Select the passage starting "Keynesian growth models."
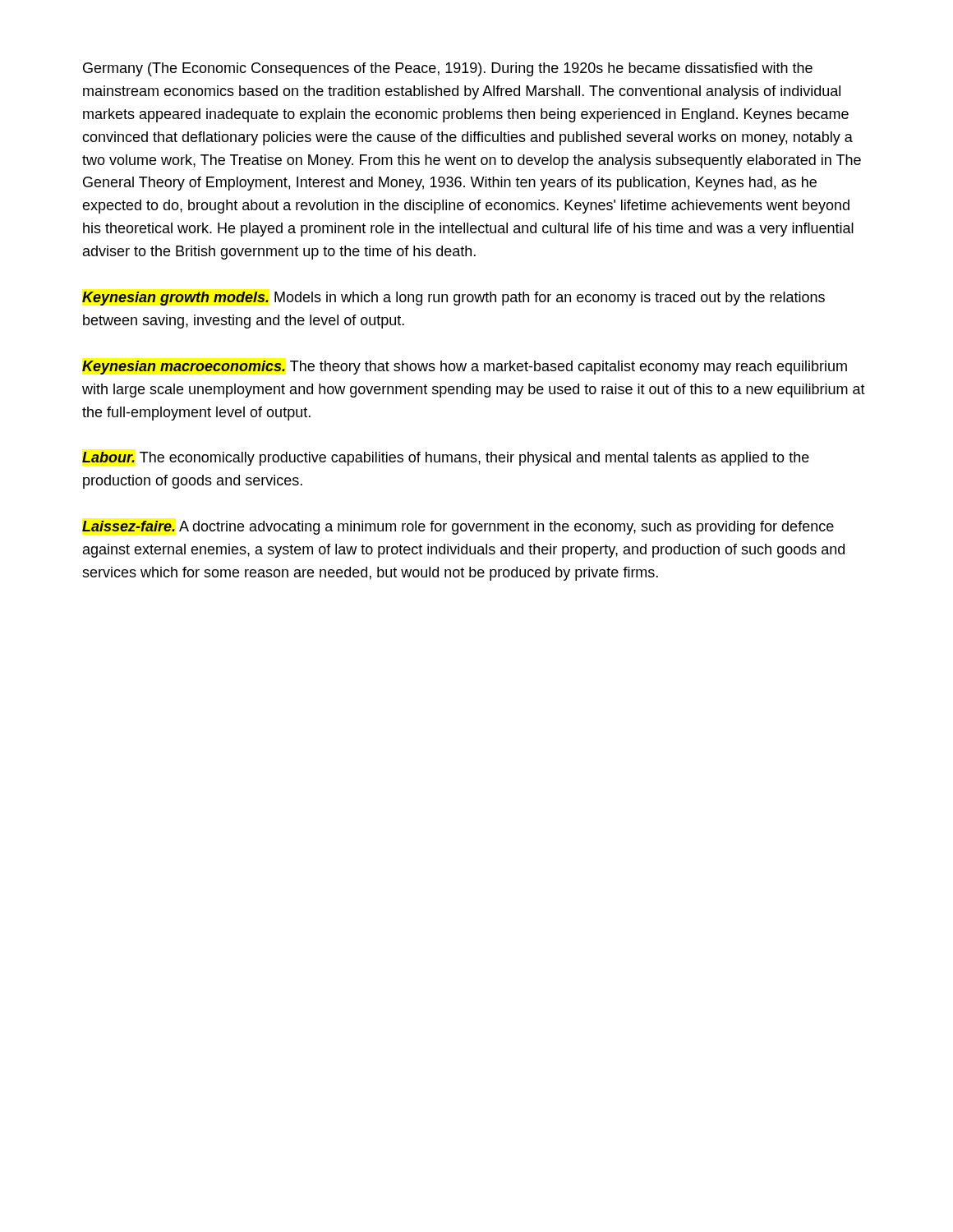The height and width of the screenshot is (1232, 953). 454,309
